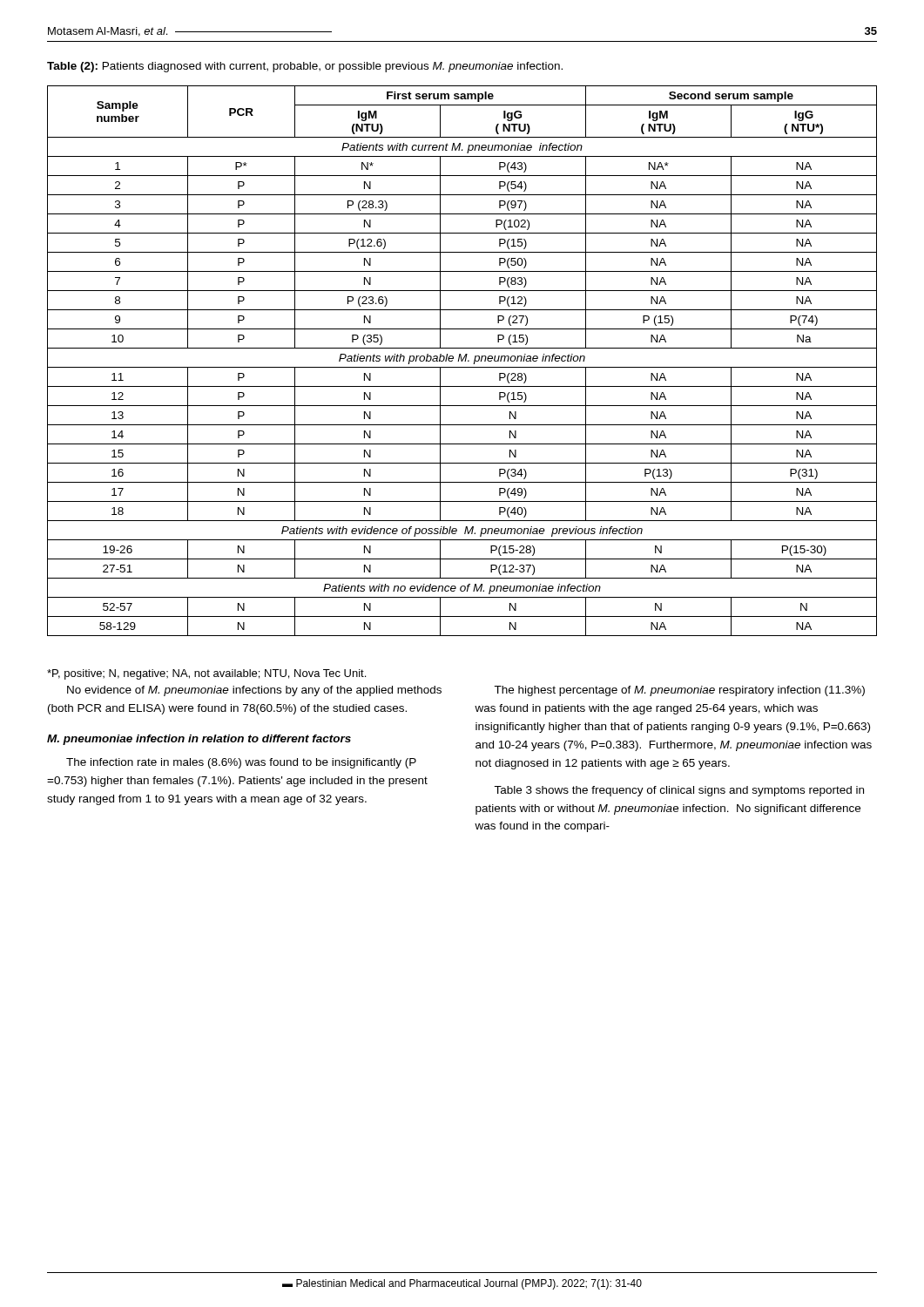This screenshot has height=1307, width=924.
Task: Navigate to the passage starting "No evidence of"
Action: tap(248, 700)
